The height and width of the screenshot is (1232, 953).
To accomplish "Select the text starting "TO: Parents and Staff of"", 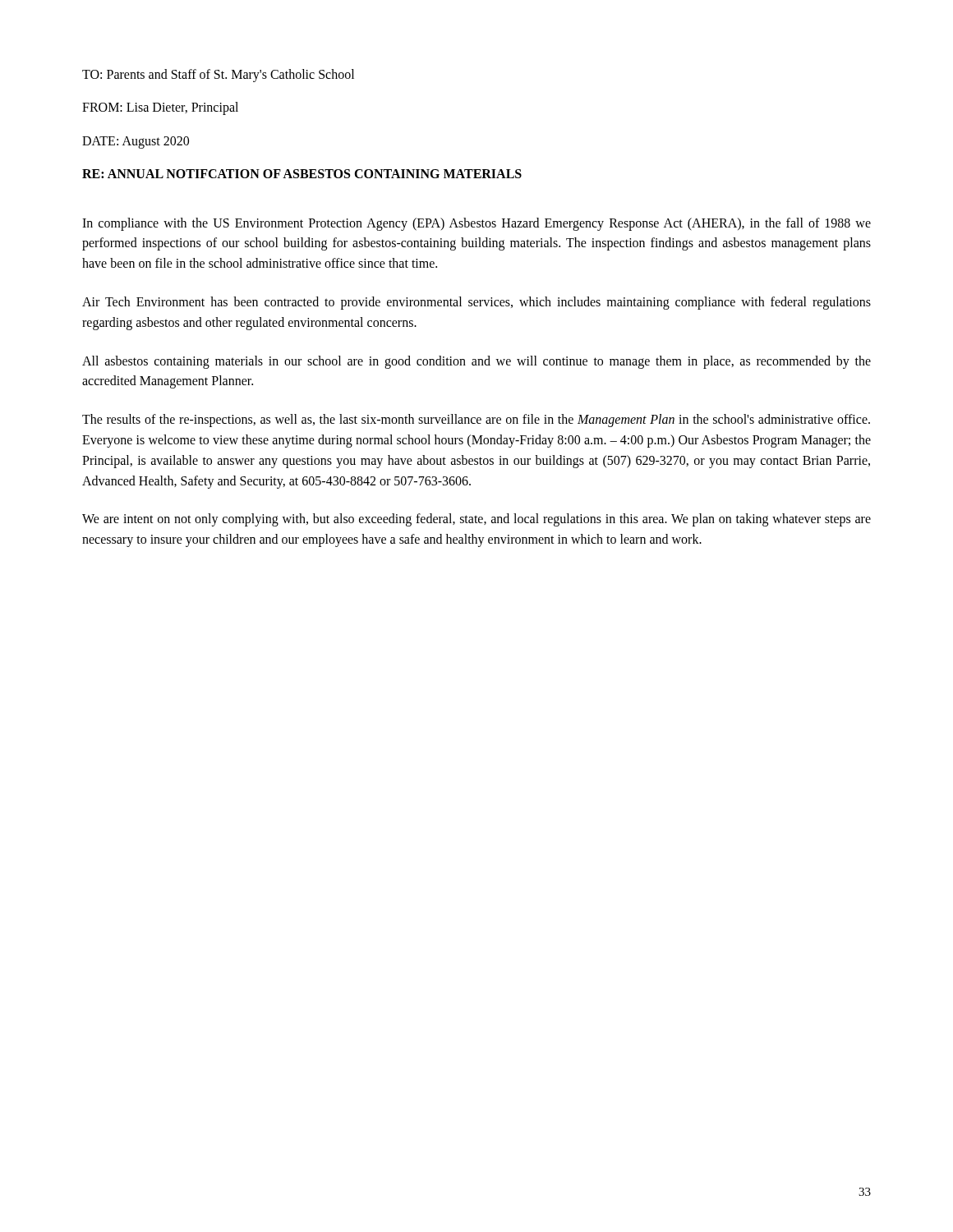I will [x=218, y=74].
